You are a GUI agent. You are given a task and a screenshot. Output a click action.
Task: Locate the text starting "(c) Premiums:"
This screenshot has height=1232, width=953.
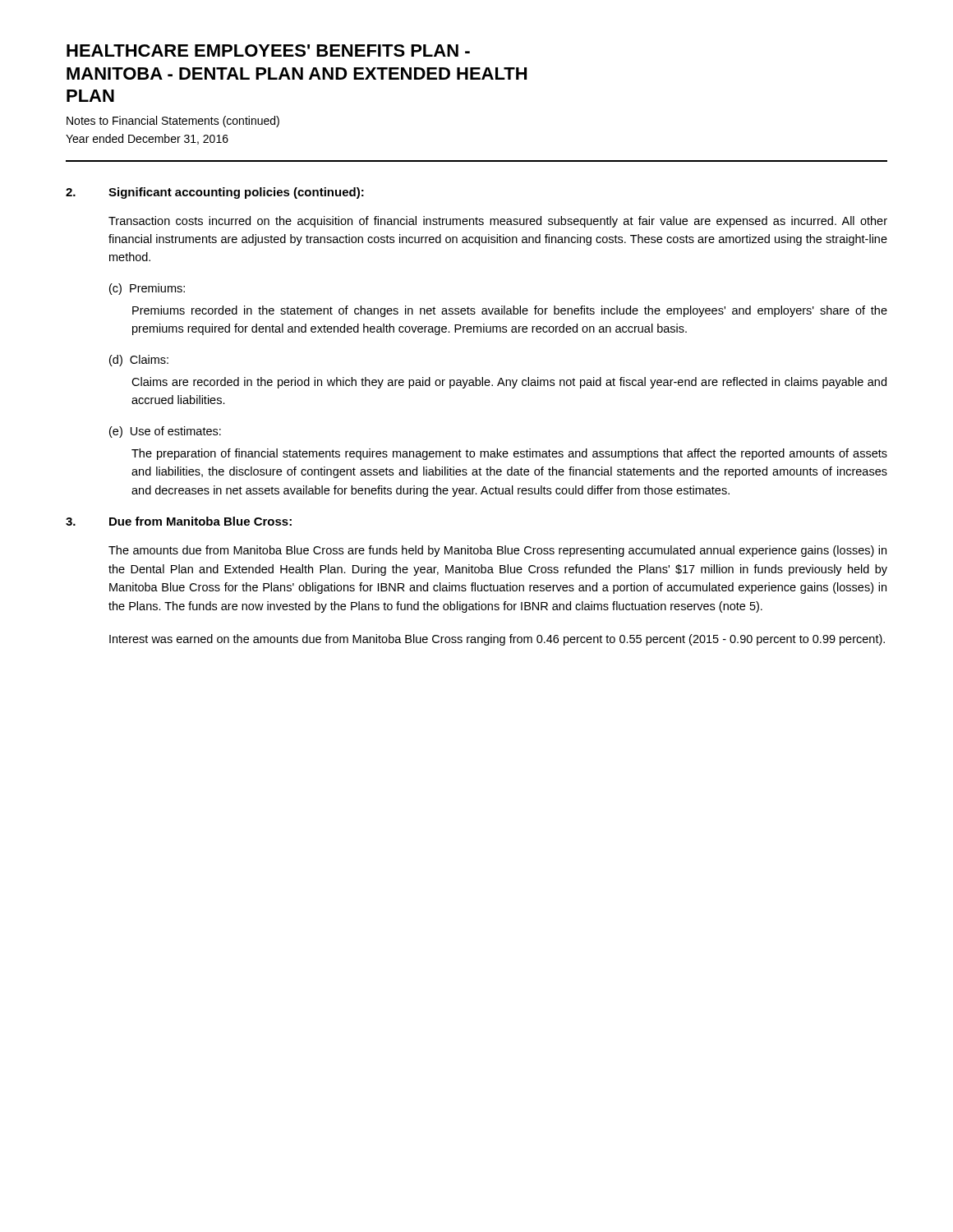147,288
